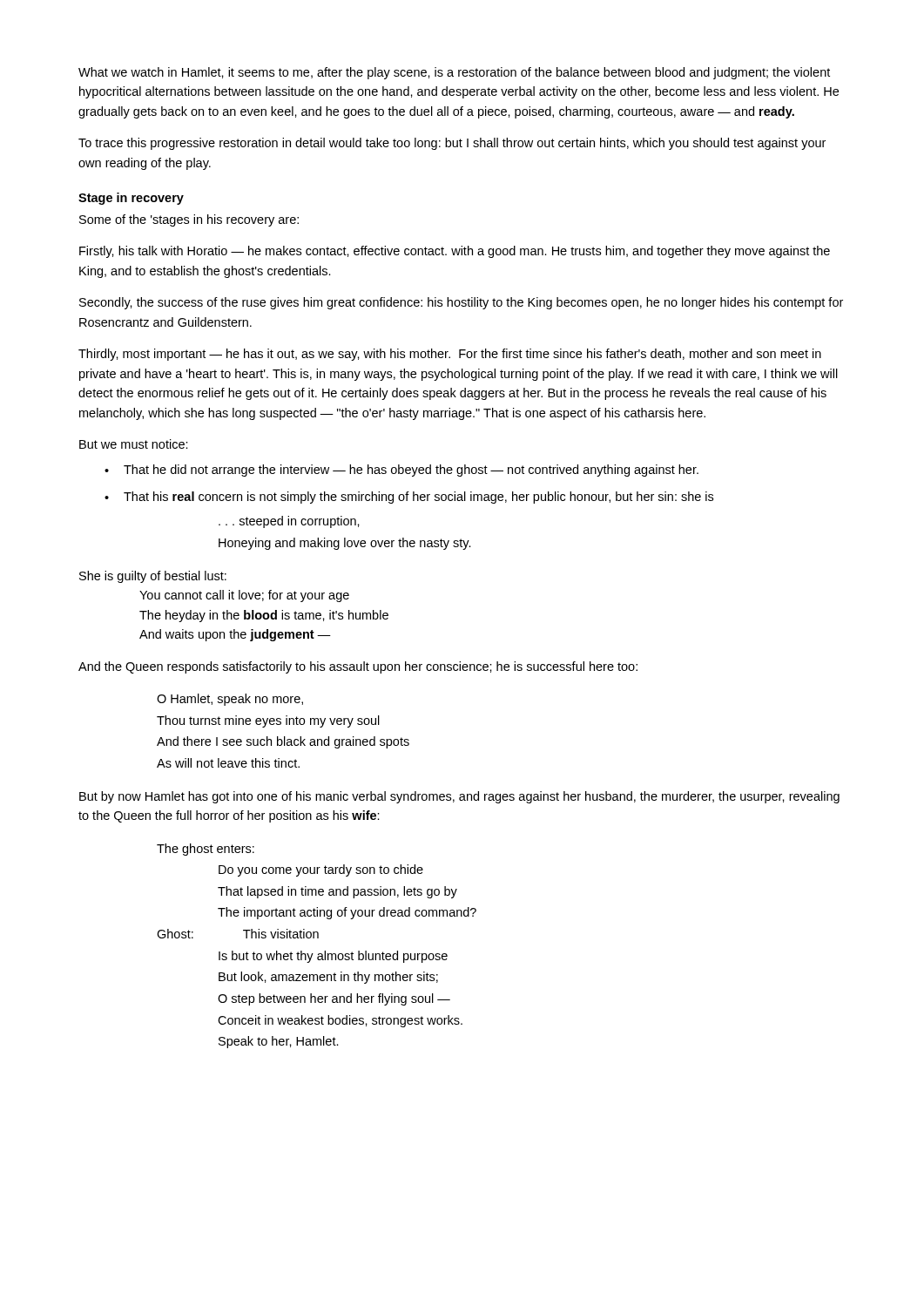Click the passage that begins "The ghost enters: Do you"
Screen dimensions: 1307x924
(317, 945)
